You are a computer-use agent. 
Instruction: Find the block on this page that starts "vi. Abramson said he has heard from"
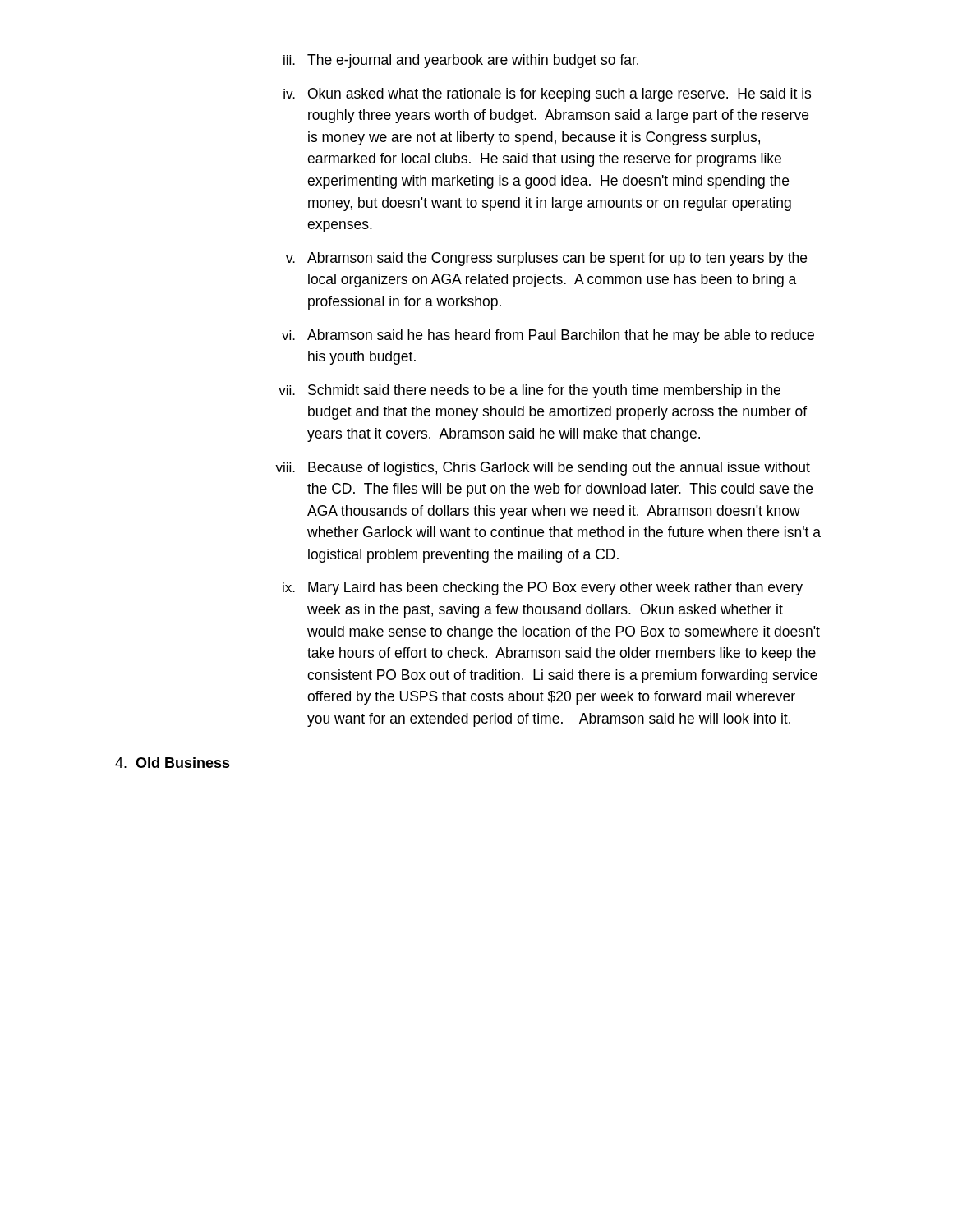coord(534,346)
